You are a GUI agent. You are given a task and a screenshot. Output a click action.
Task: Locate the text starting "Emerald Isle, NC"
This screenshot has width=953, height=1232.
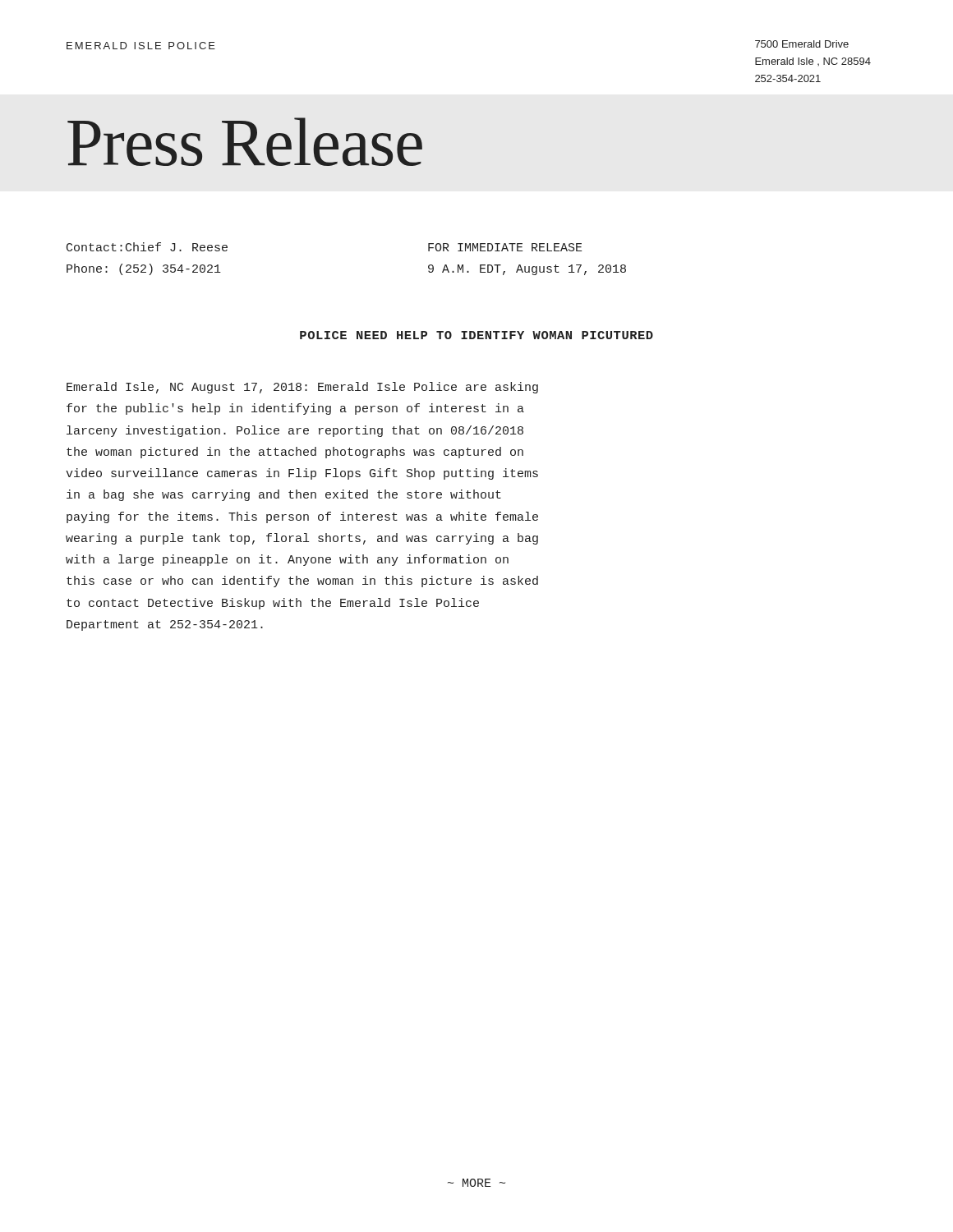point(302,507)
